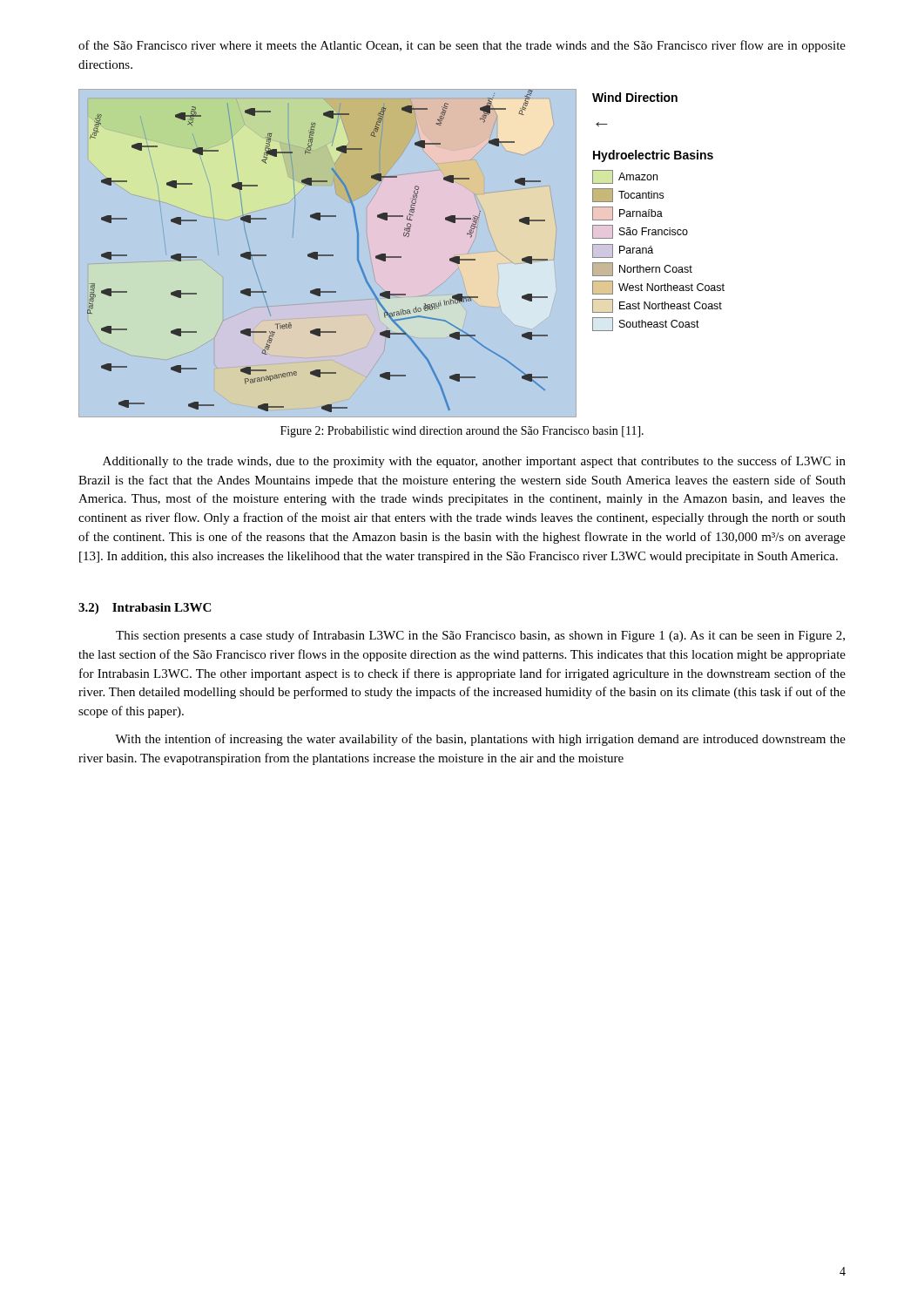Locate the block of text that opens with "Additionally to the trade"
Screen dimensions: 1307x924
point(462,508)
